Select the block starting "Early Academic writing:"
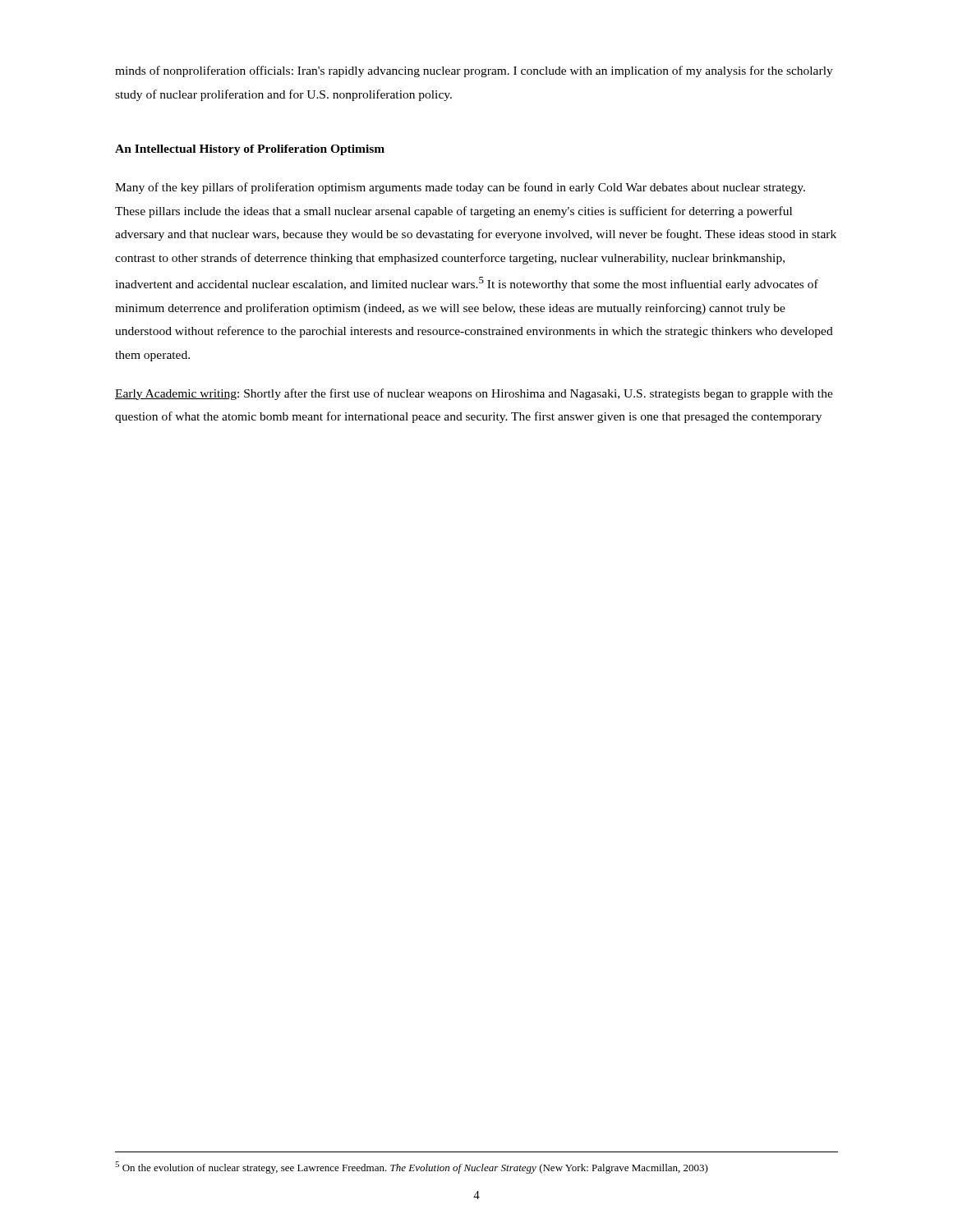 click(476, 405)
